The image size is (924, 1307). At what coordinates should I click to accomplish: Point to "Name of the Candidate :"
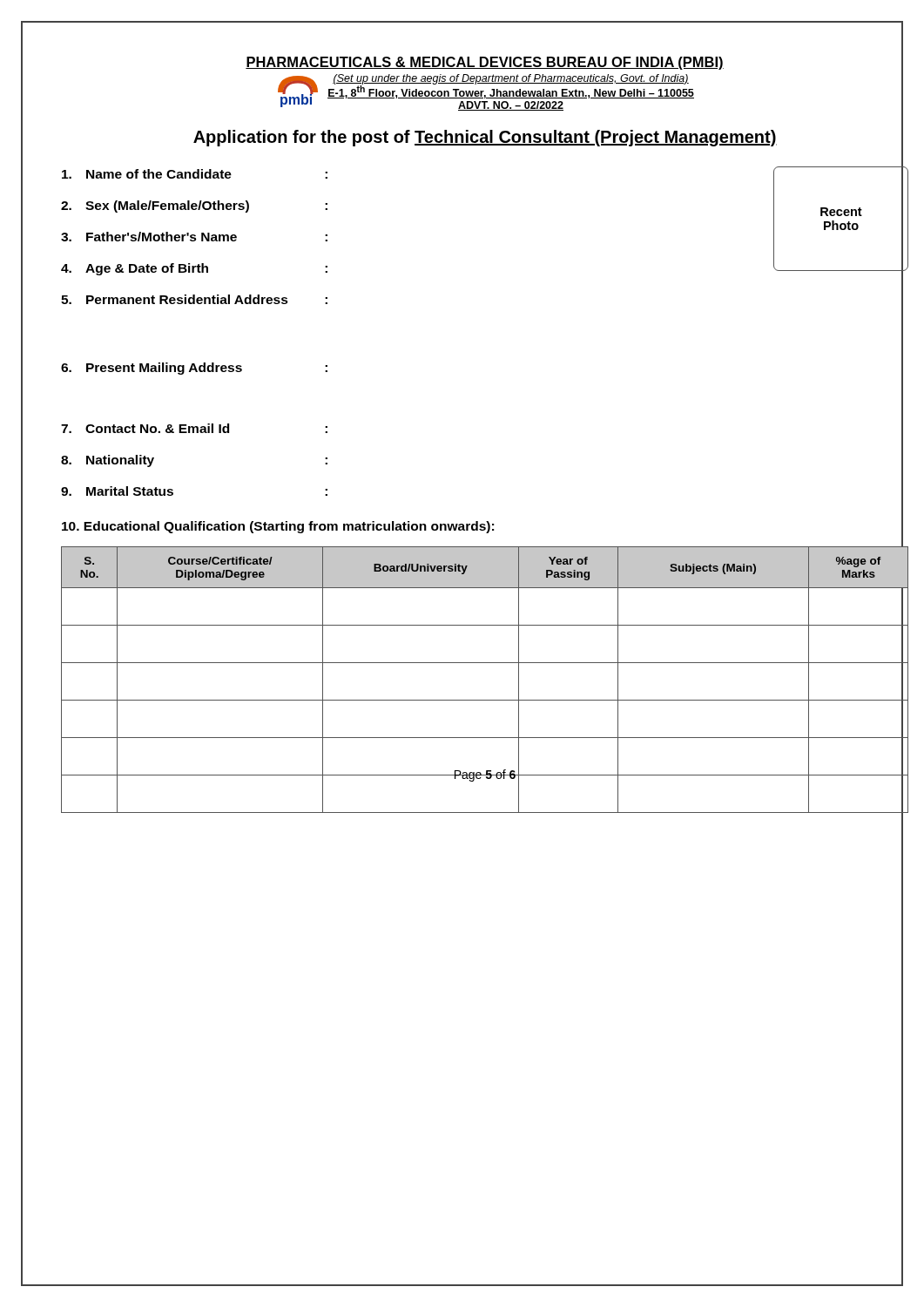[x=201, y=174]
